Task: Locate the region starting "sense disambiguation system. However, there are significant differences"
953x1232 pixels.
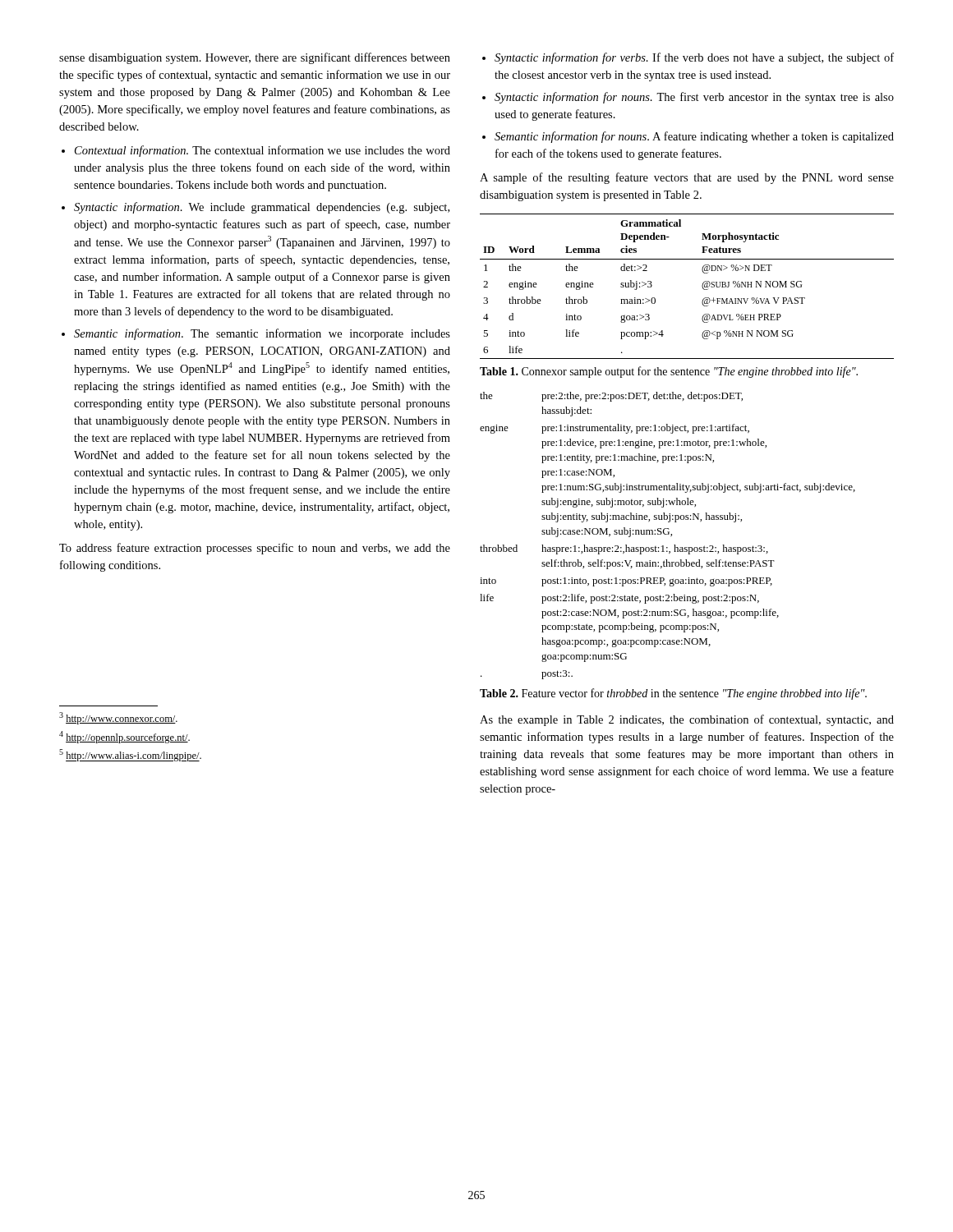Action: coord(255,92)
